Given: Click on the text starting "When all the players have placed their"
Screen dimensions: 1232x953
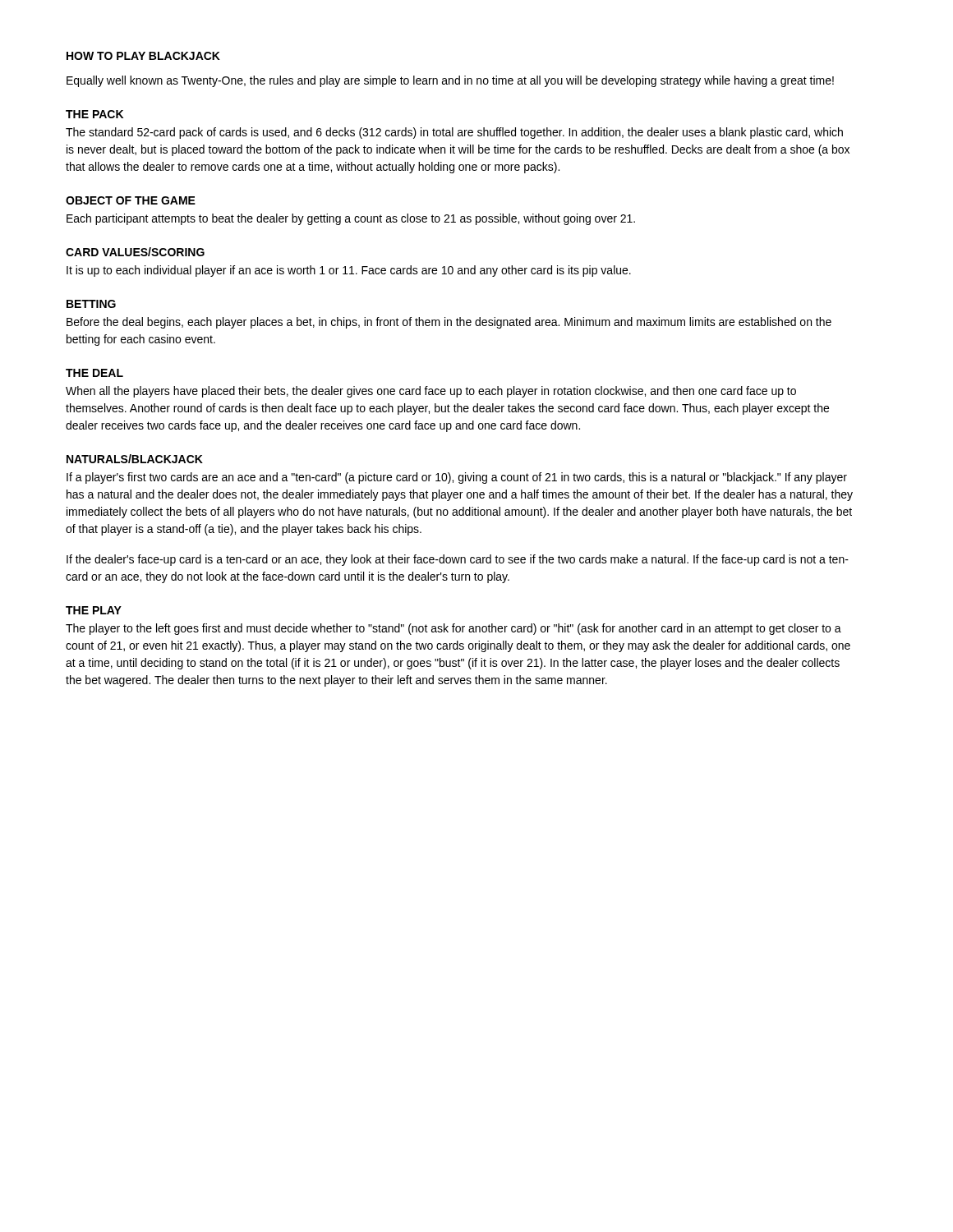Looking at the screenshot, I should (448, 408).
